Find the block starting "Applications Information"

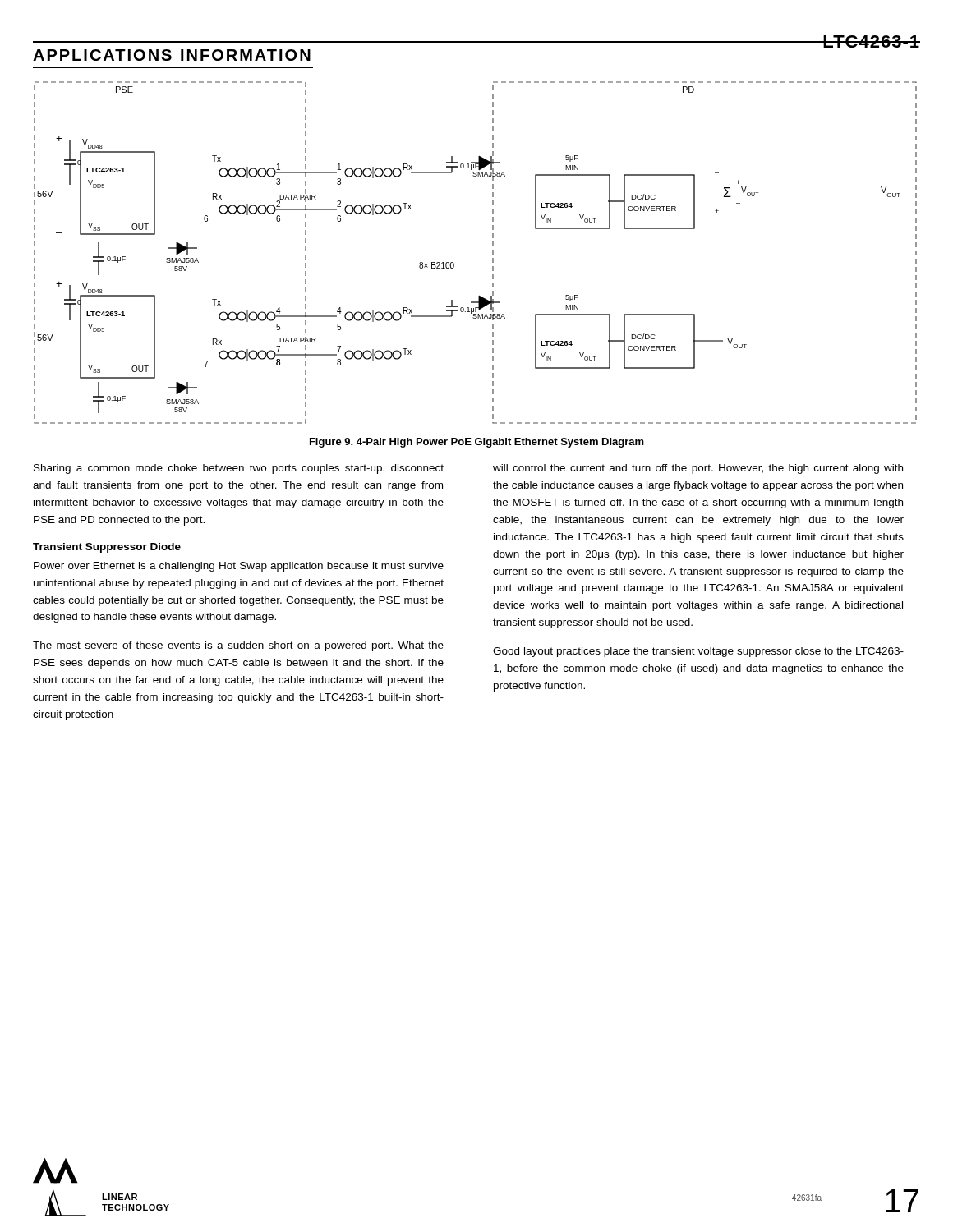click(x=173, y=55)
